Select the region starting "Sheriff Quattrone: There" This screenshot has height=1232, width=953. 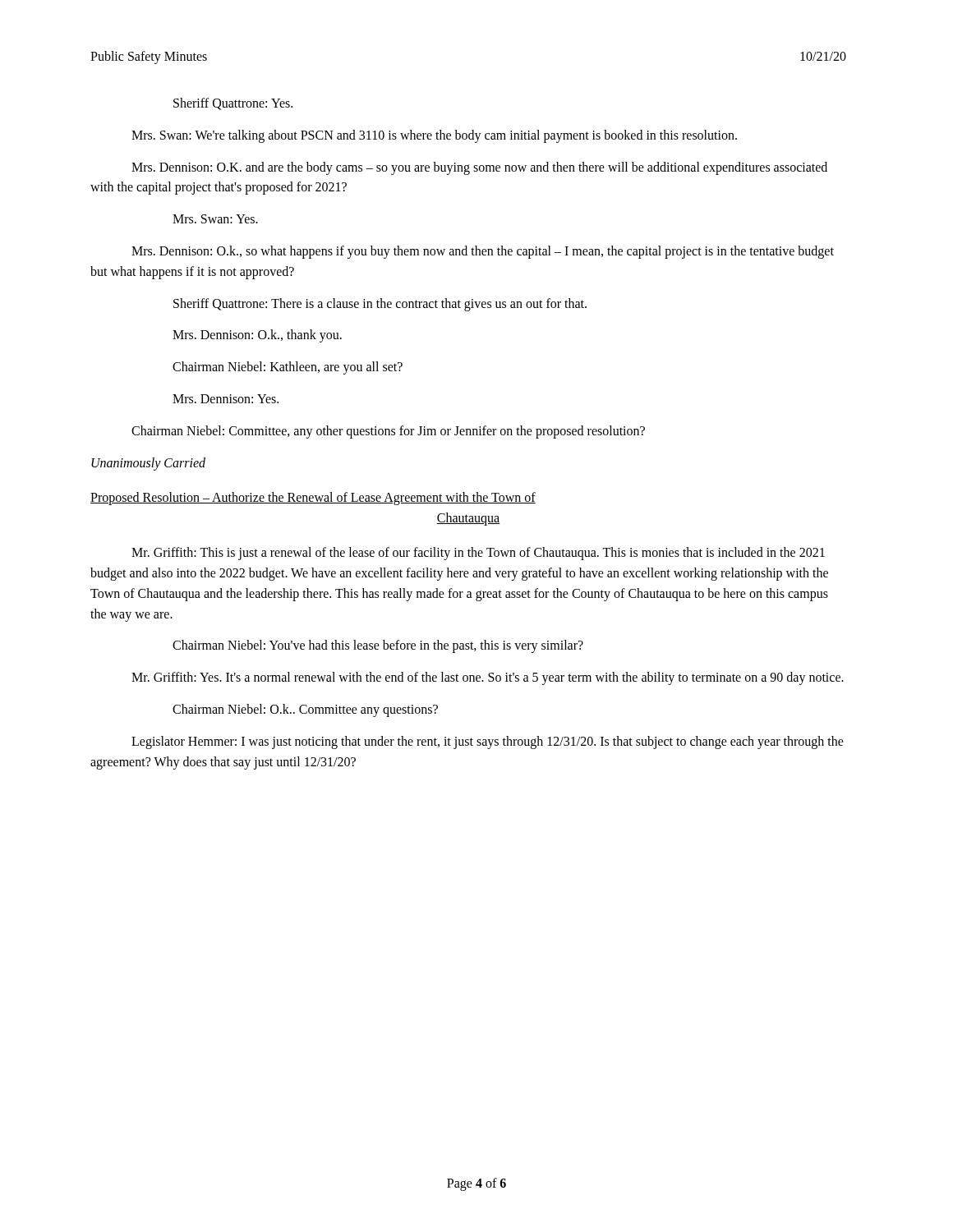tap(380, 303)
